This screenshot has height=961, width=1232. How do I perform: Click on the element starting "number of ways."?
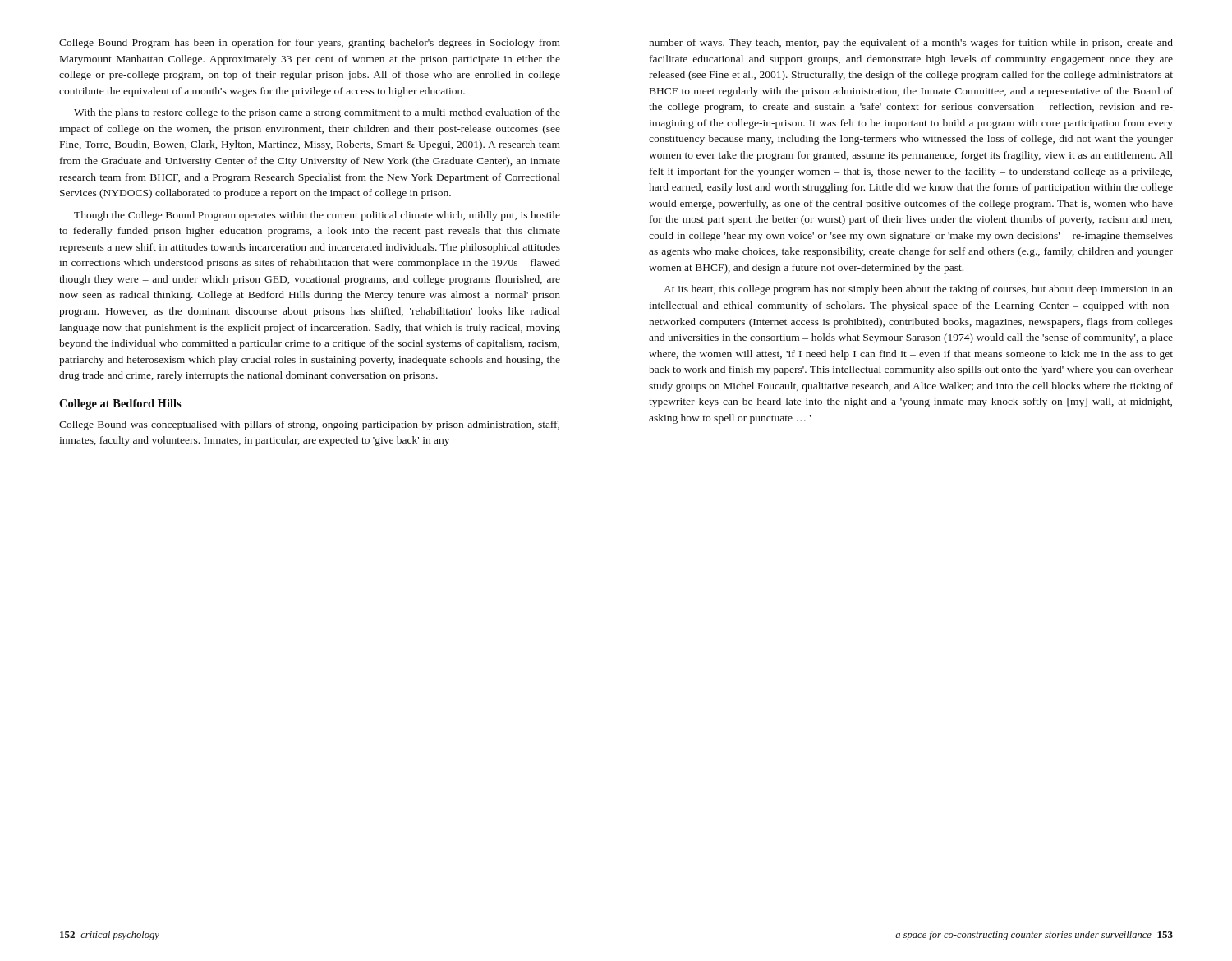[x=911, y=230]
